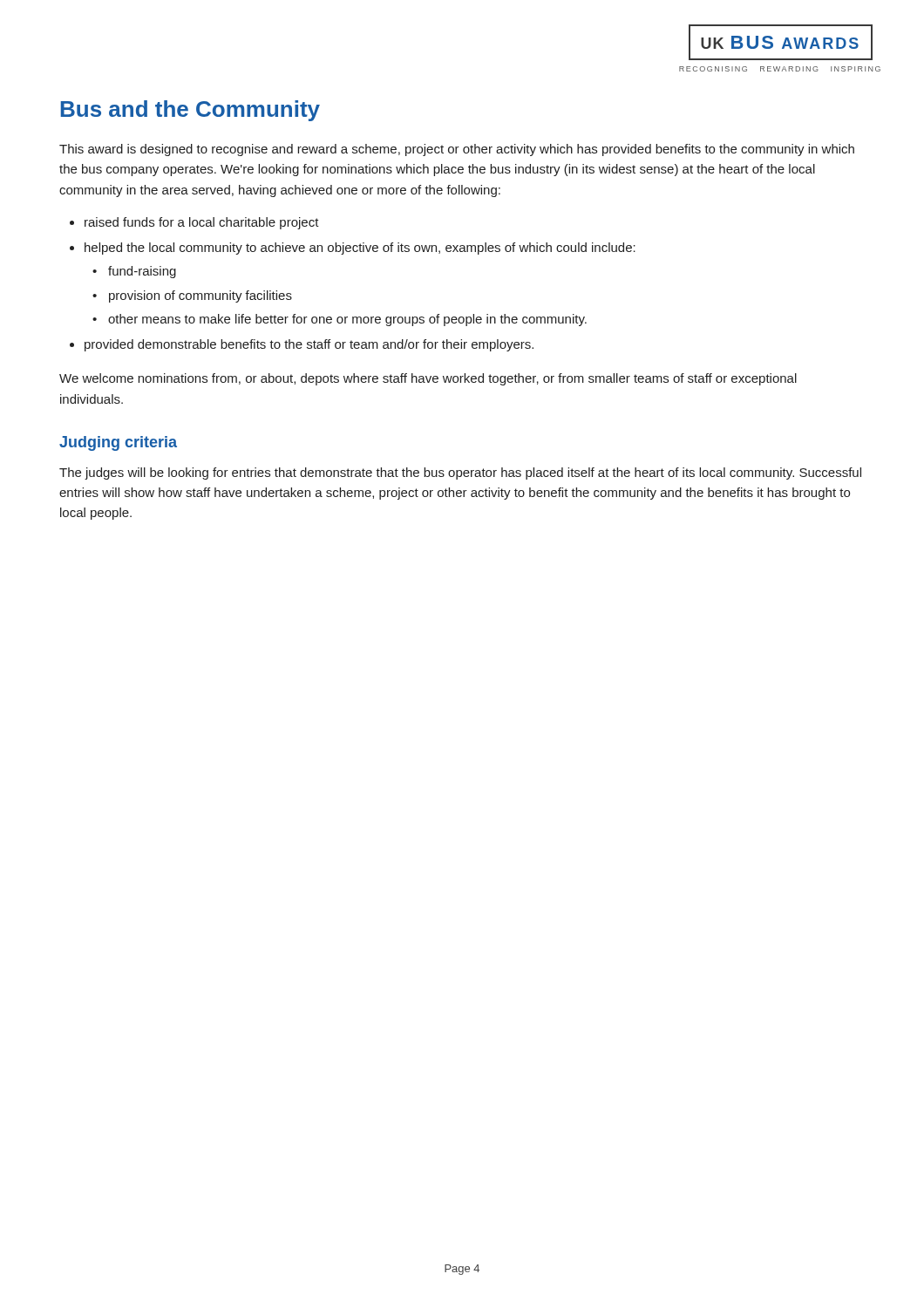Viewport: 924px width, 1308px height.
Task: Click on the text block starting "Bus and the Community"
Action: coord(190,109)
